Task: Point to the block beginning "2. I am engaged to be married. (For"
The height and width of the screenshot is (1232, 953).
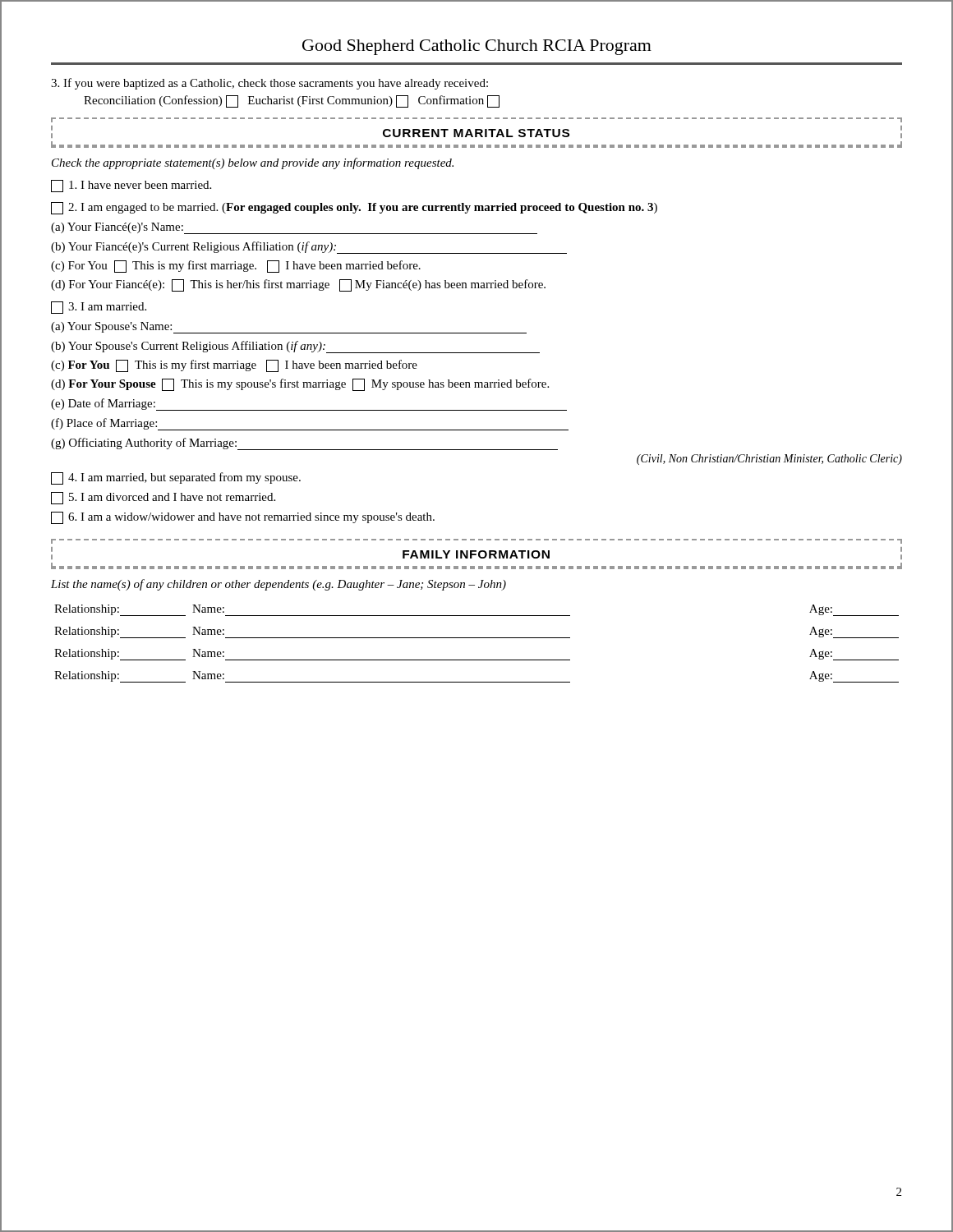Action: click(x=354, y=207)
